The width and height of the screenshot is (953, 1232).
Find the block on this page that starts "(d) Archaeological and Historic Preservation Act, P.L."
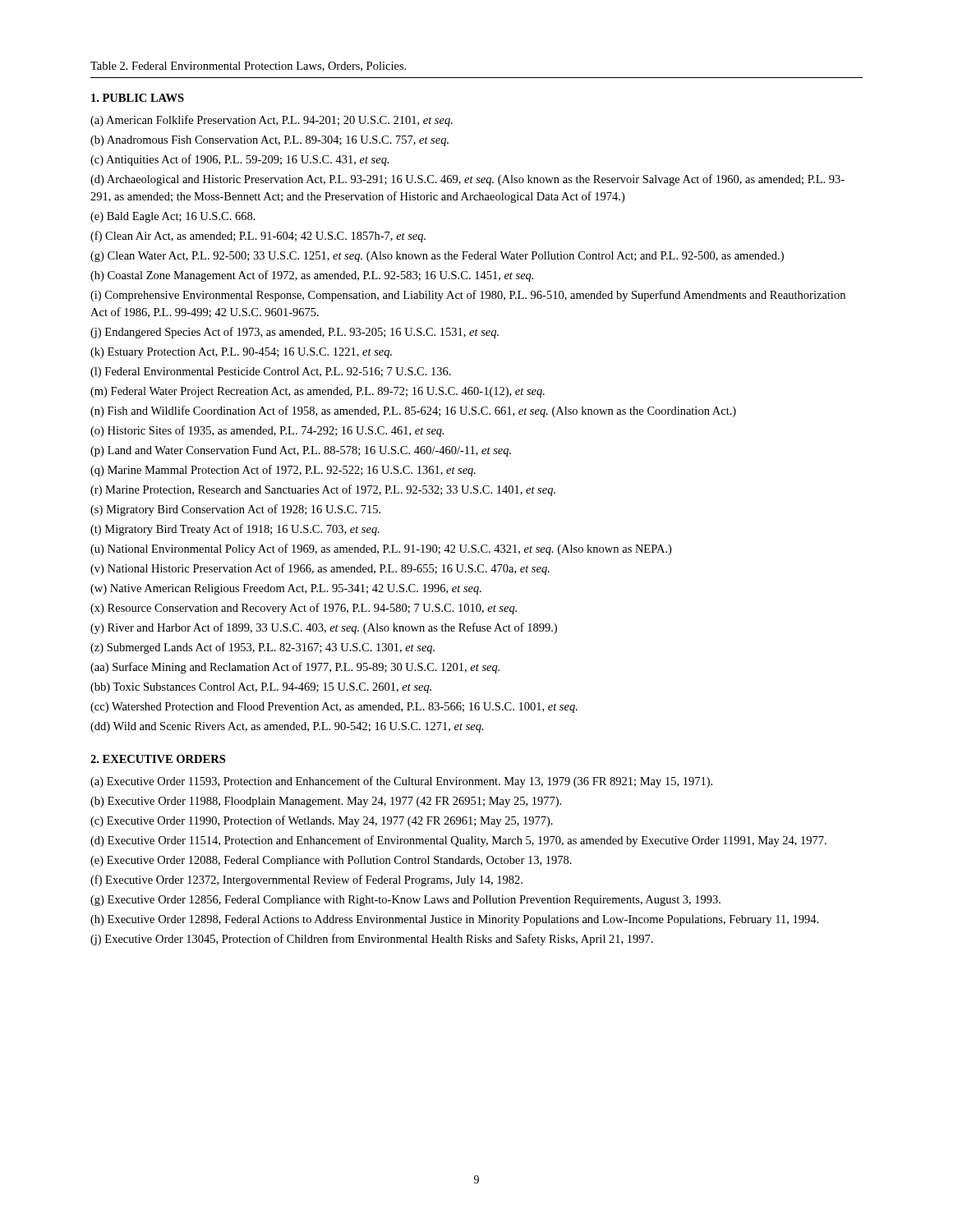(x=468, y=188)
